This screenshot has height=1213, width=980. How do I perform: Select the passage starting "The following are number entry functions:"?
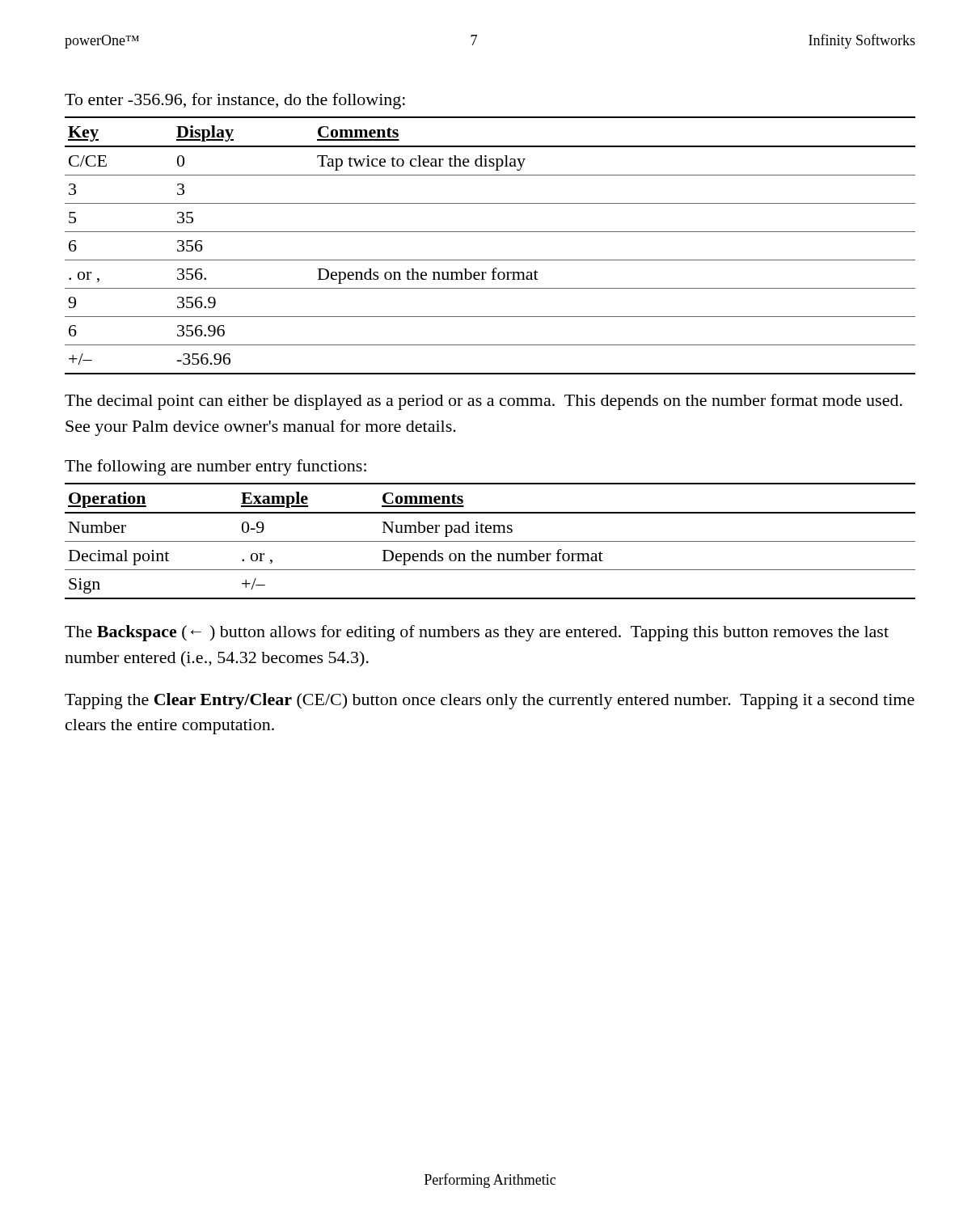(x=216, y=465)
